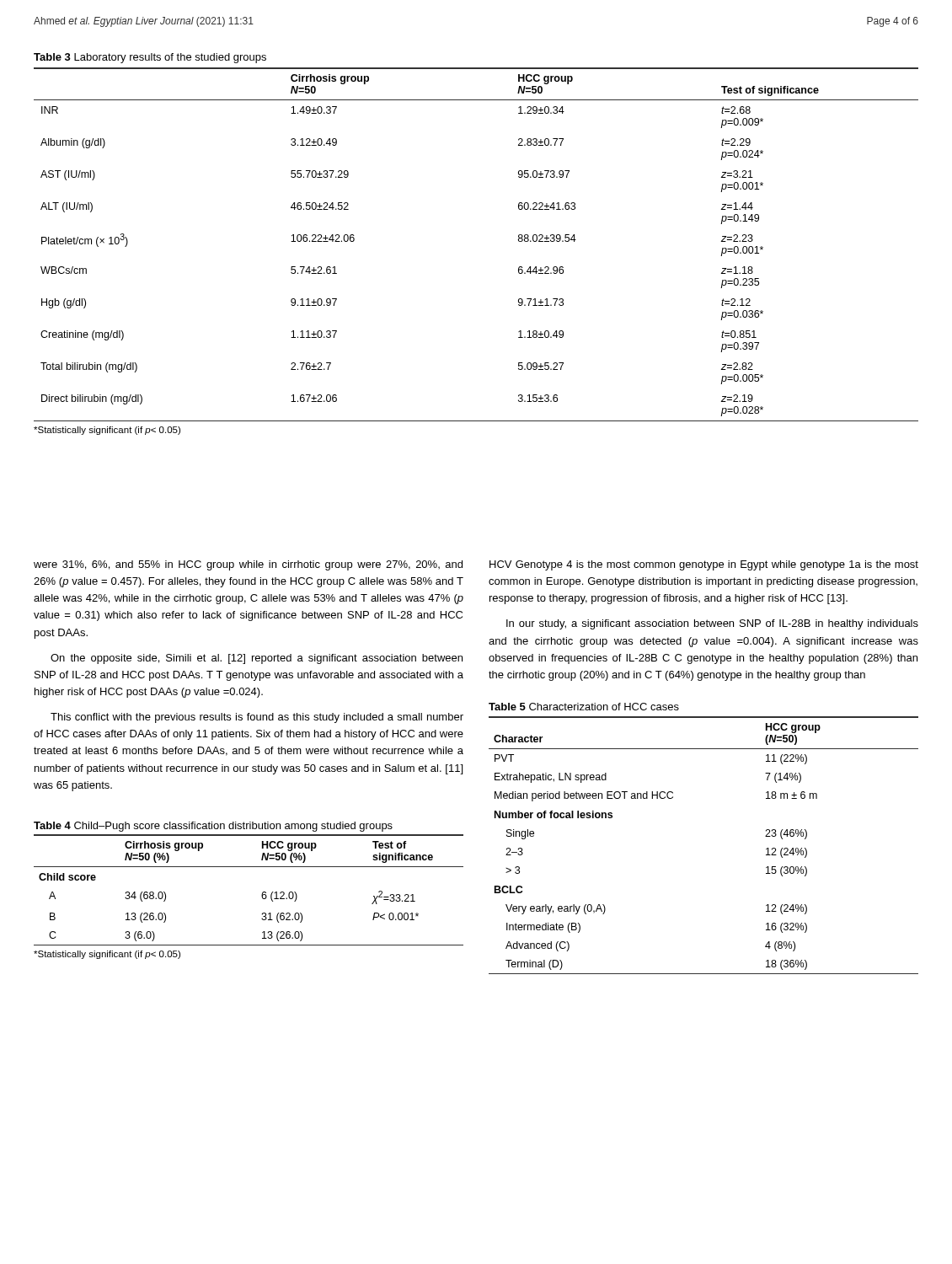
Task: Locate the region starting "Table 4 Child–Pugh score classification"
Action: click(213, 825)
